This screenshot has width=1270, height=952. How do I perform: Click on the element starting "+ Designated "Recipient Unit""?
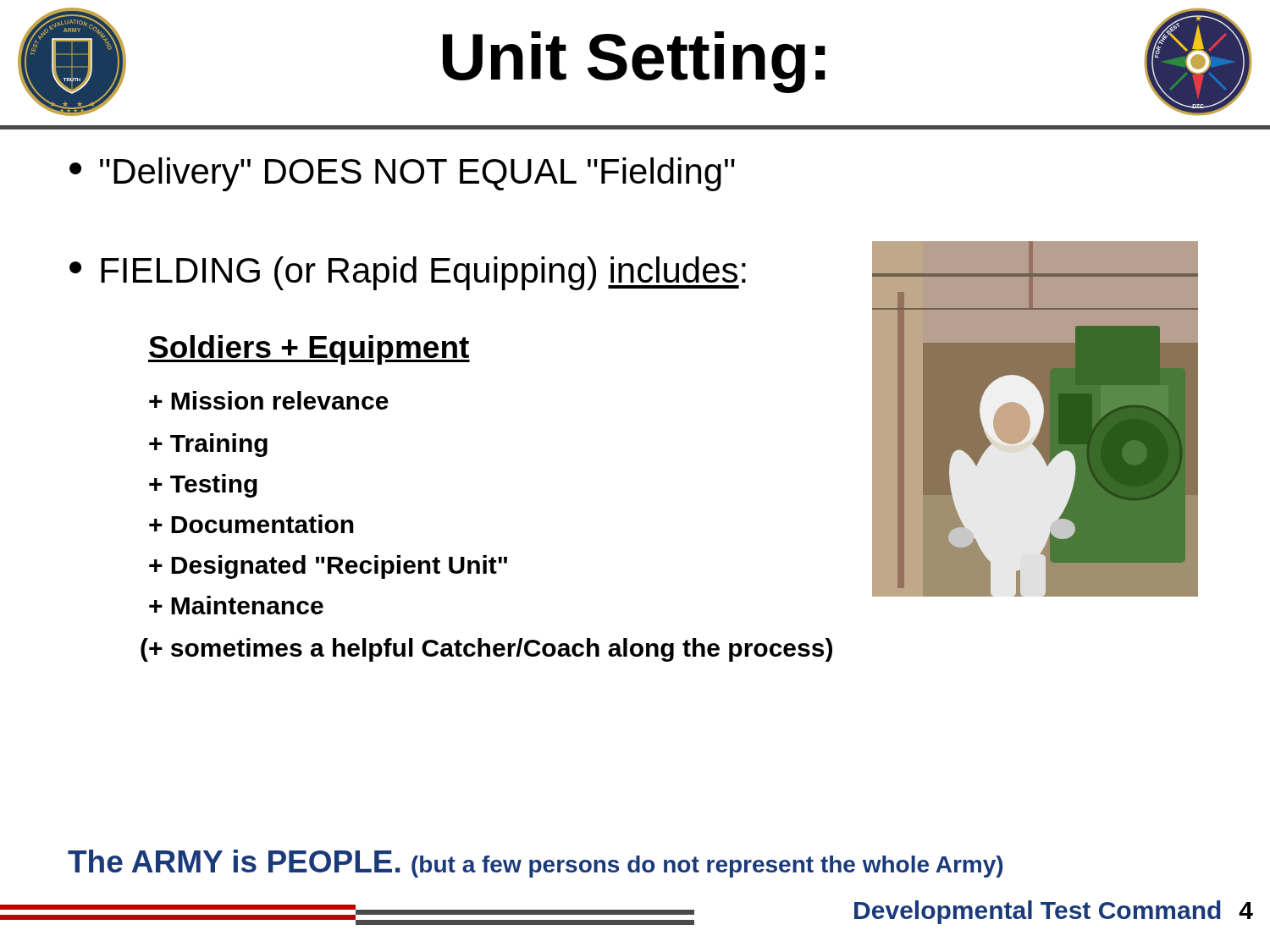click(x=329, y=565)
